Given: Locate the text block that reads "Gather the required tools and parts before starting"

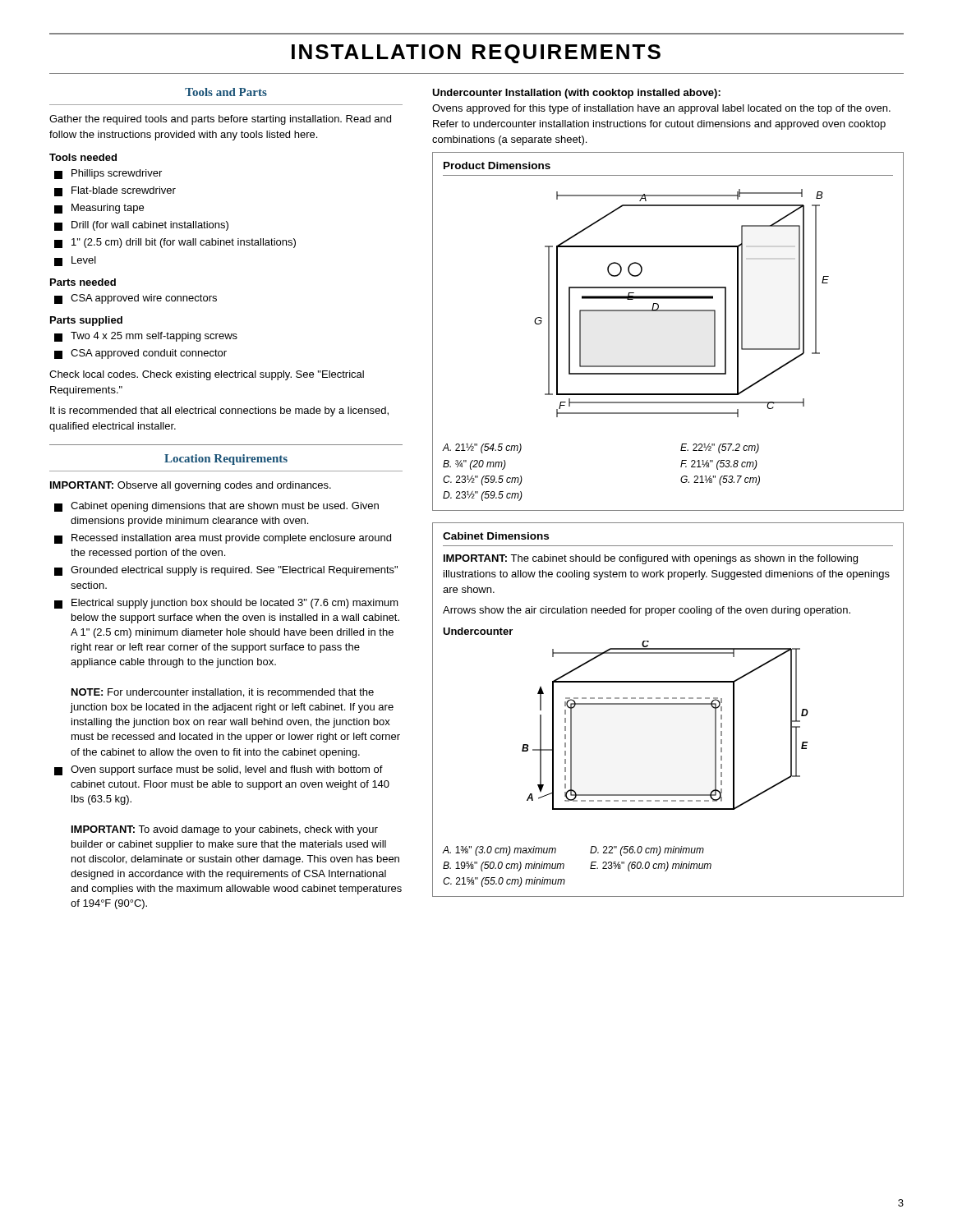Looking at the screenshot, I should pyautogui.click(x=221, y=126).
